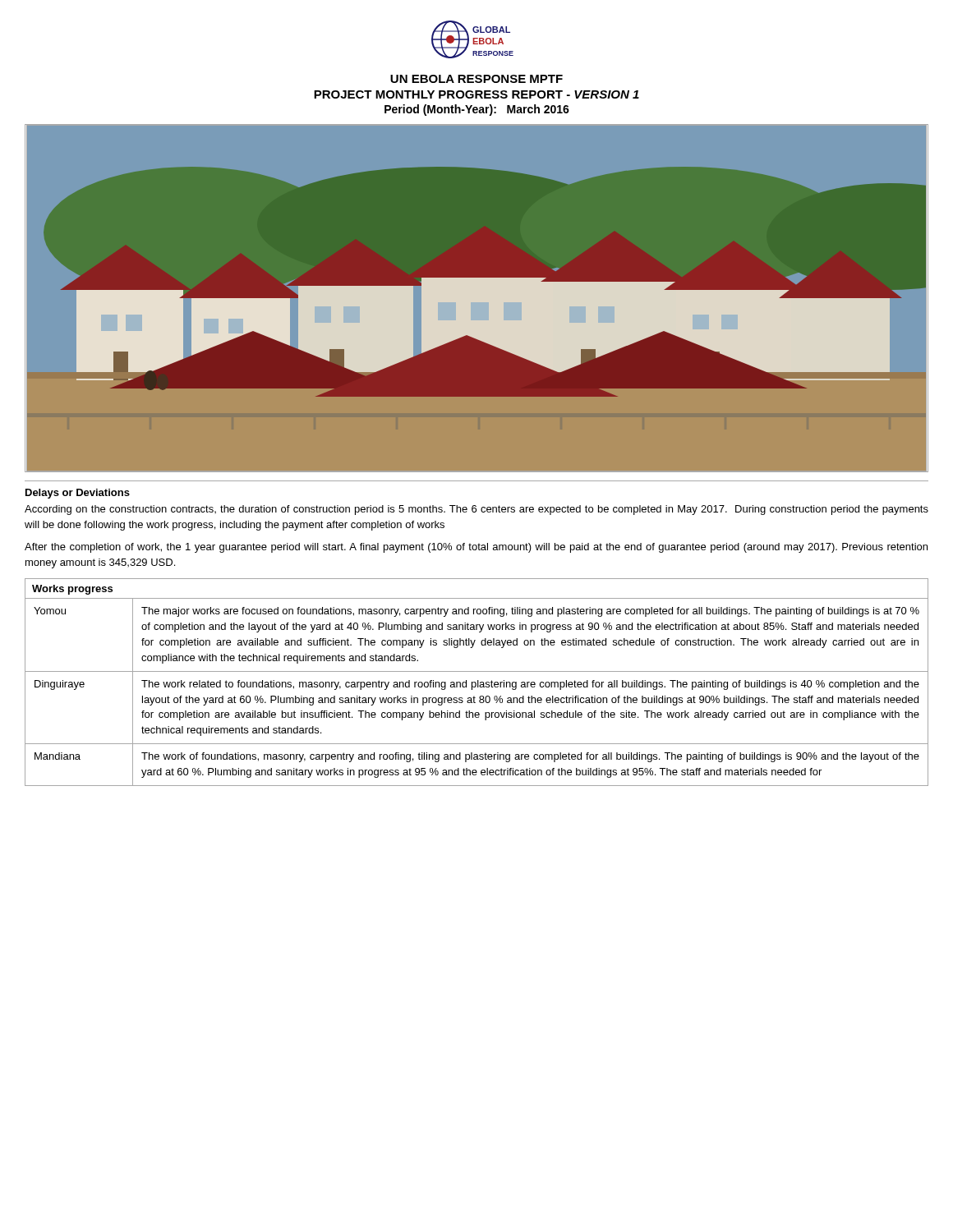Image resolution: width=953 pixels, height=1232 pixels.
Task: Locate the text block starting "Delays or Deviations"
Action: (x=77, y=492)
